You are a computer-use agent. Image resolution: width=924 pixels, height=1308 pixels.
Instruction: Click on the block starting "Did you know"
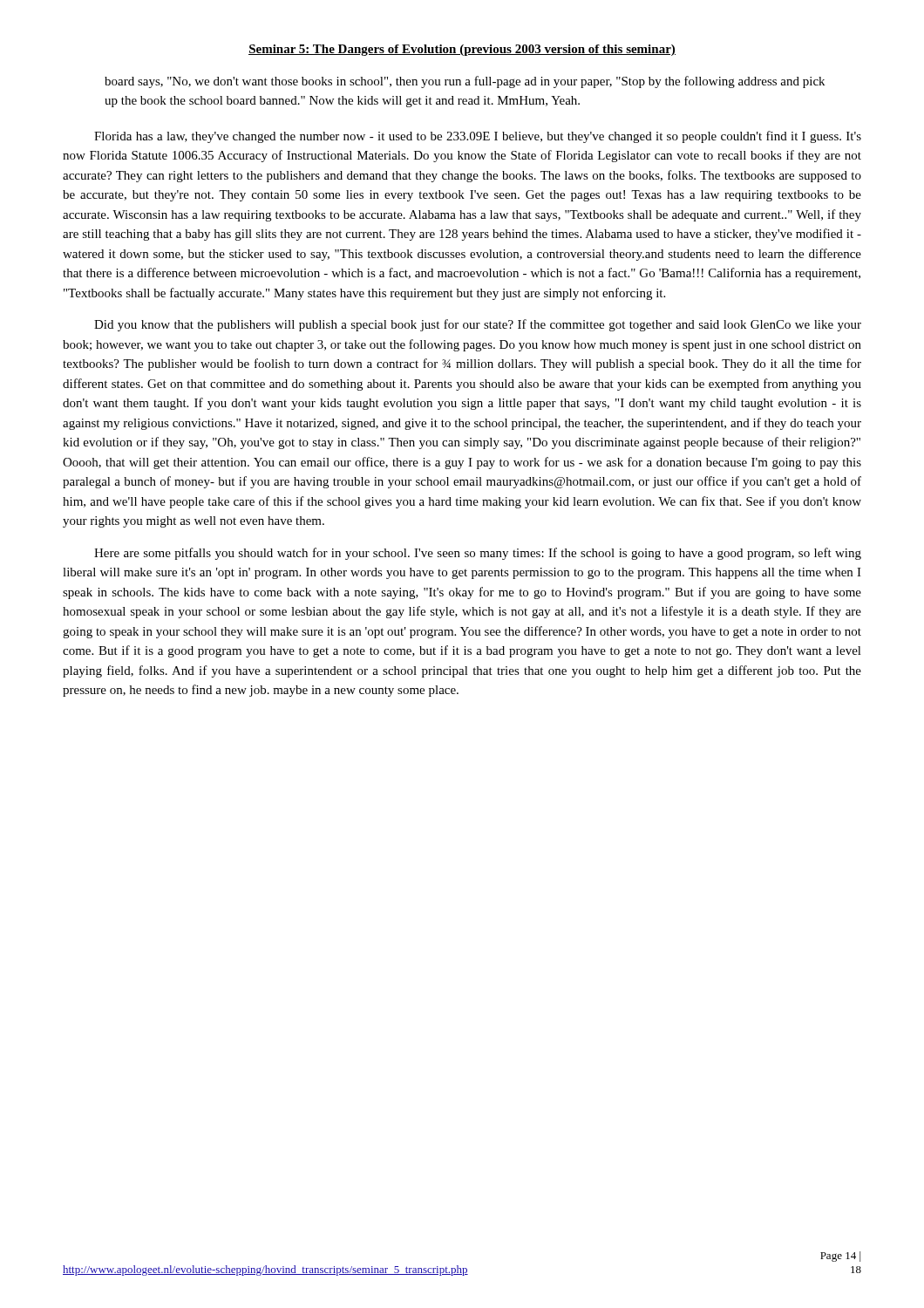[462, 422]
